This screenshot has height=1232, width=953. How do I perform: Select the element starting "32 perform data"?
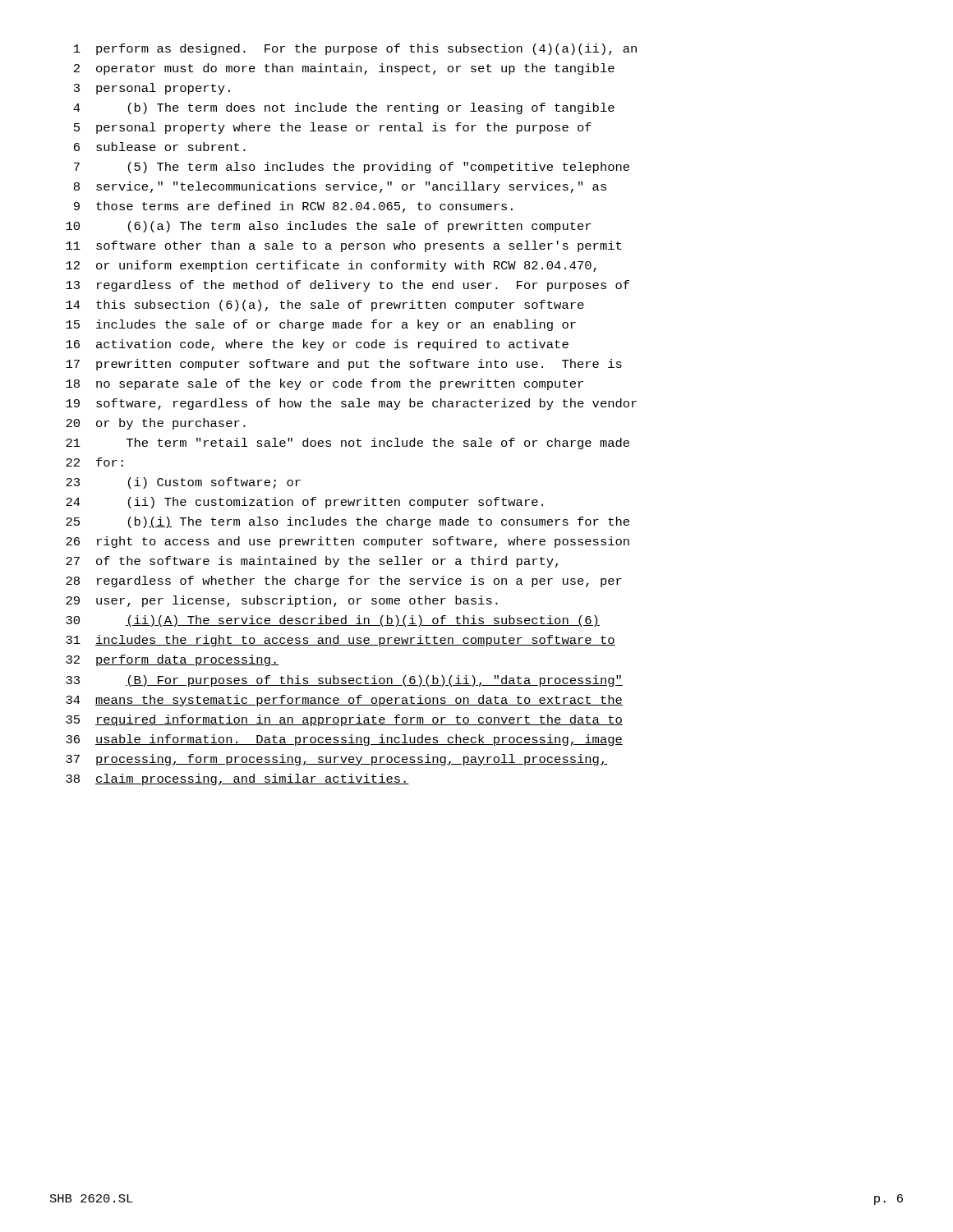point(173,660)
